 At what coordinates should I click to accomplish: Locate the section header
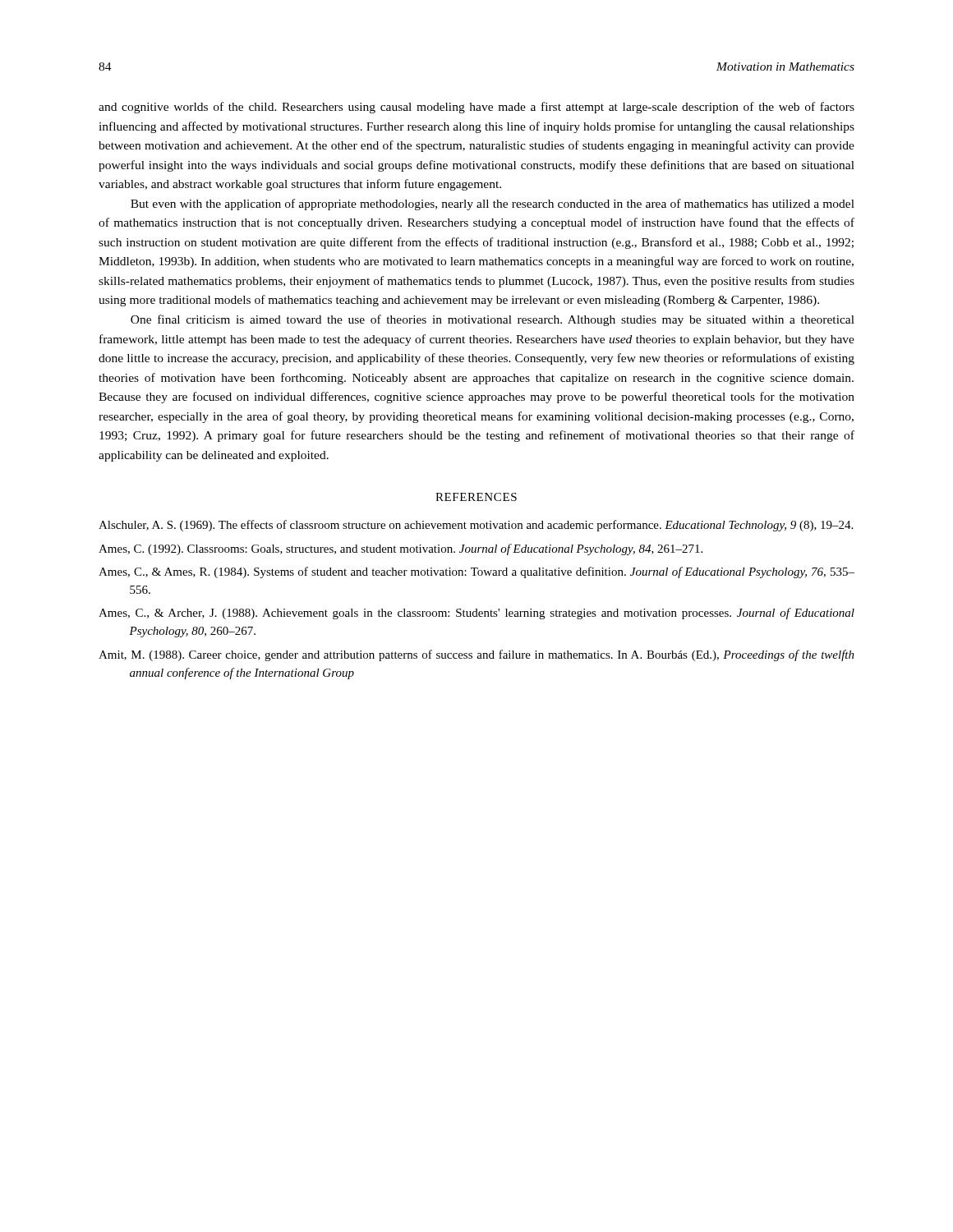click(476, 497)
